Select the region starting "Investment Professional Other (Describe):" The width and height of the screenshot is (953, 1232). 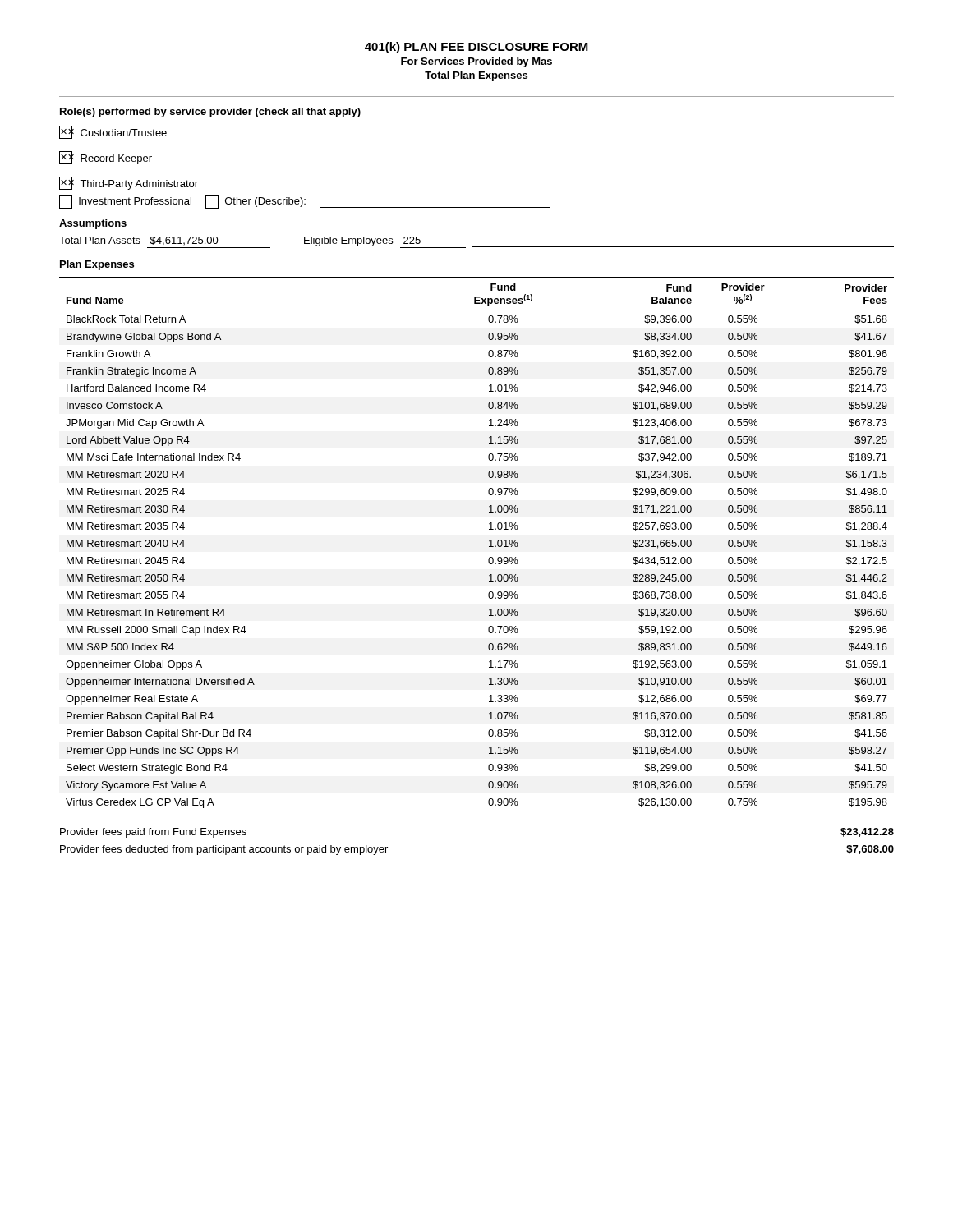pos(304,201)
